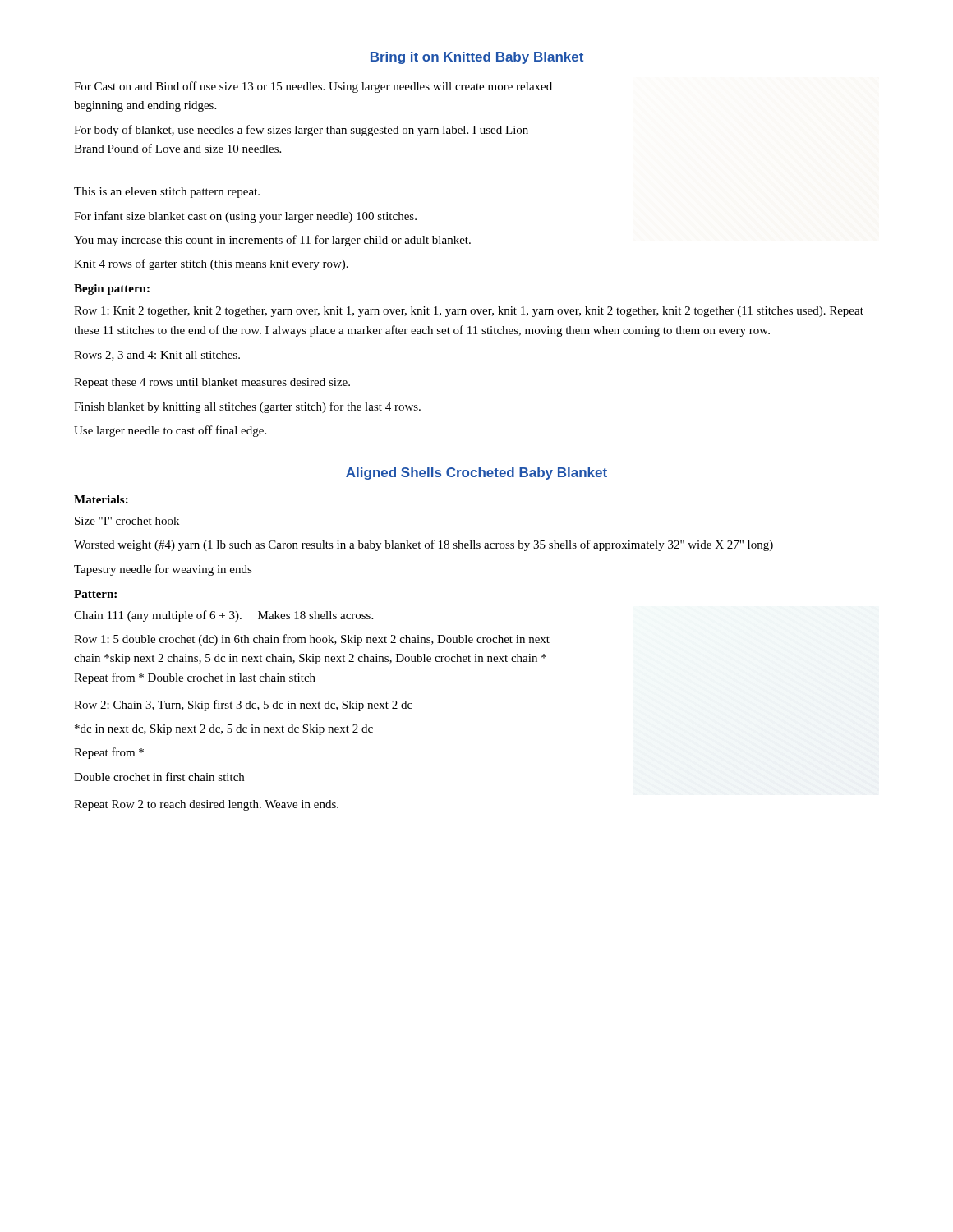953x1232 pixels.
Task: Point to the element starting "Repeat Row 2 to reach"
Action: [x=206, y=805]
